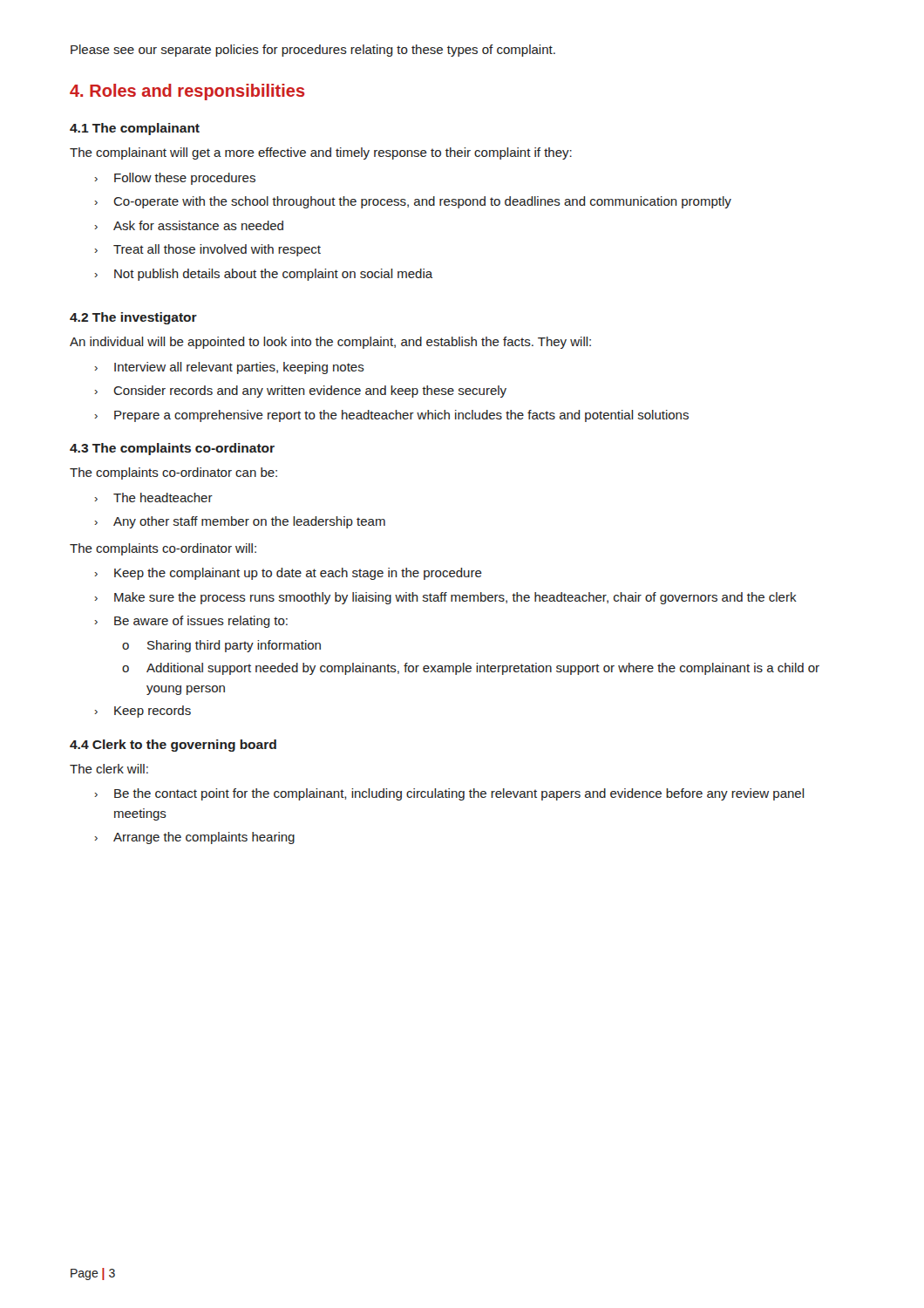The width and height of the screenshot is (924, 1308).
Task: Find the block on this page that starts "› Be the contact point for the complainant,"
Action: [x=474, y=804]
